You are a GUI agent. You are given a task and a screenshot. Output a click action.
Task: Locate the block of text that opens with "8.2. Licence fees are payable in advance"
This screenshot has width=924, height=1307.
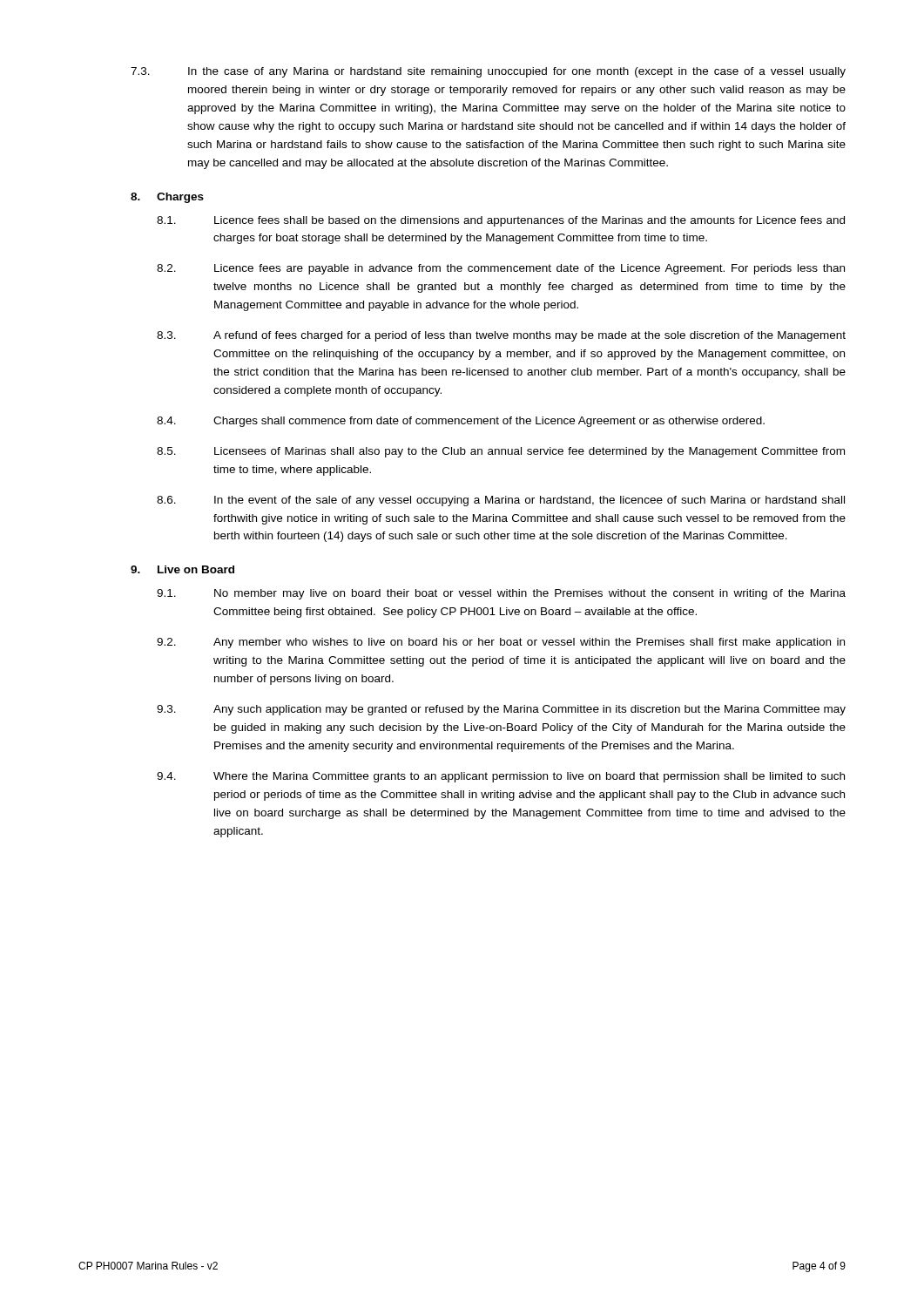[x=488, y=287]
